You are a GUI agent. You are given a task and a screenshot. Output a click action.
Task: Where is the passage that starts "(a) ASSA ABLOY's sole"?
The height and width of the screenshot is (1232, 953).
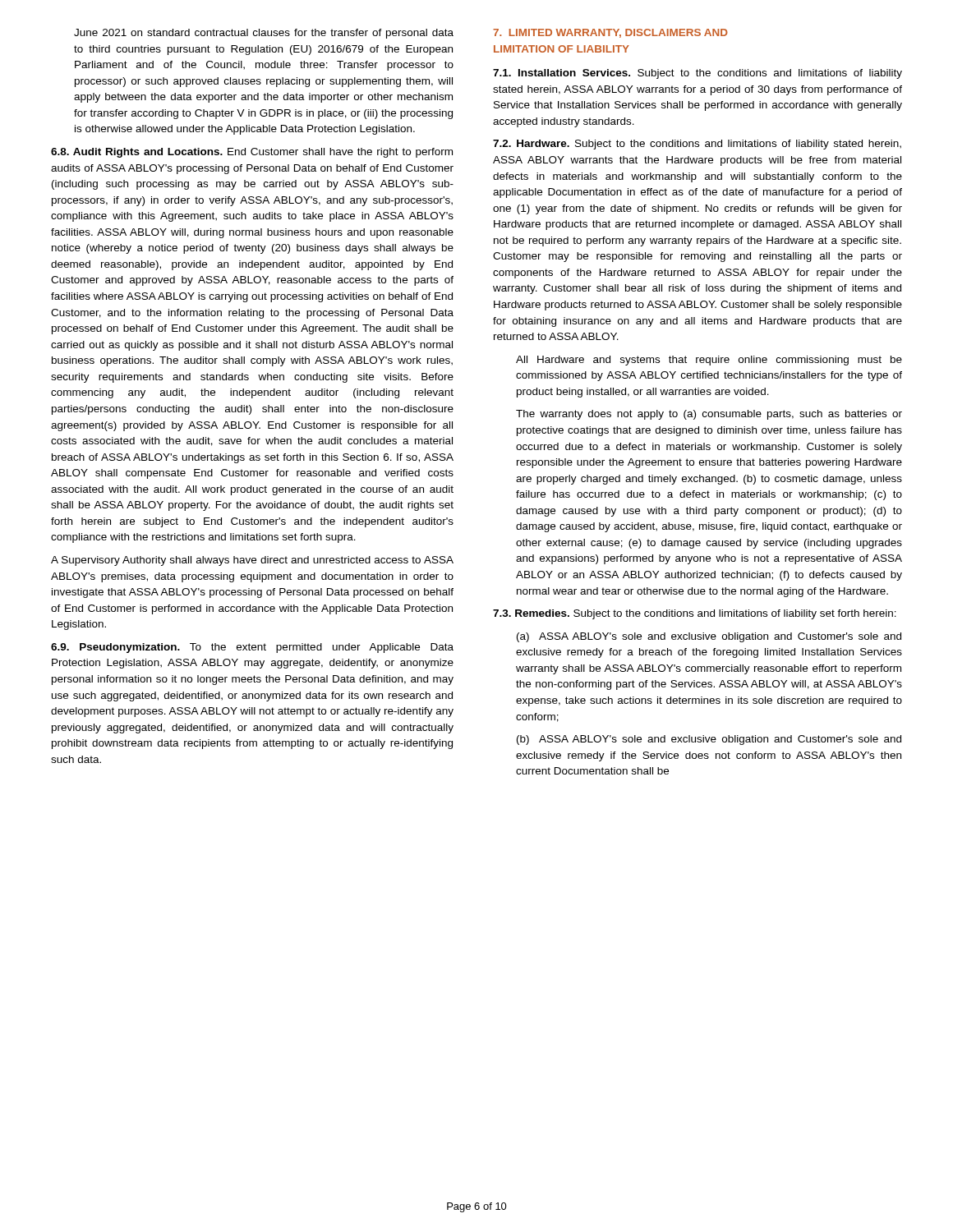pos(709,676)
